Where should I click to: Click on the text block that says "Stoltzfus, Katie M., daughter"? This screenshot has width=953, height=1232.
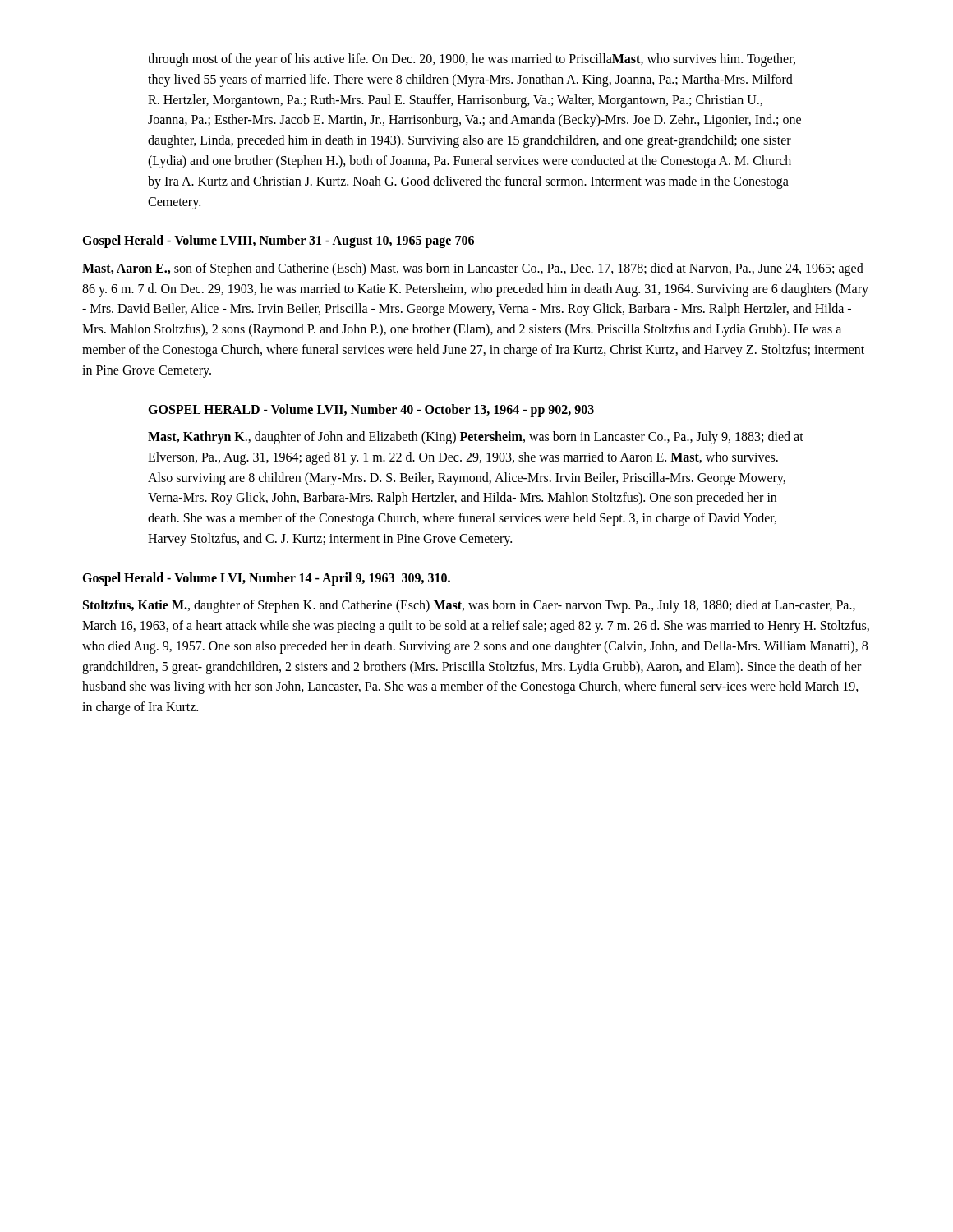click(x=476, y=656)
